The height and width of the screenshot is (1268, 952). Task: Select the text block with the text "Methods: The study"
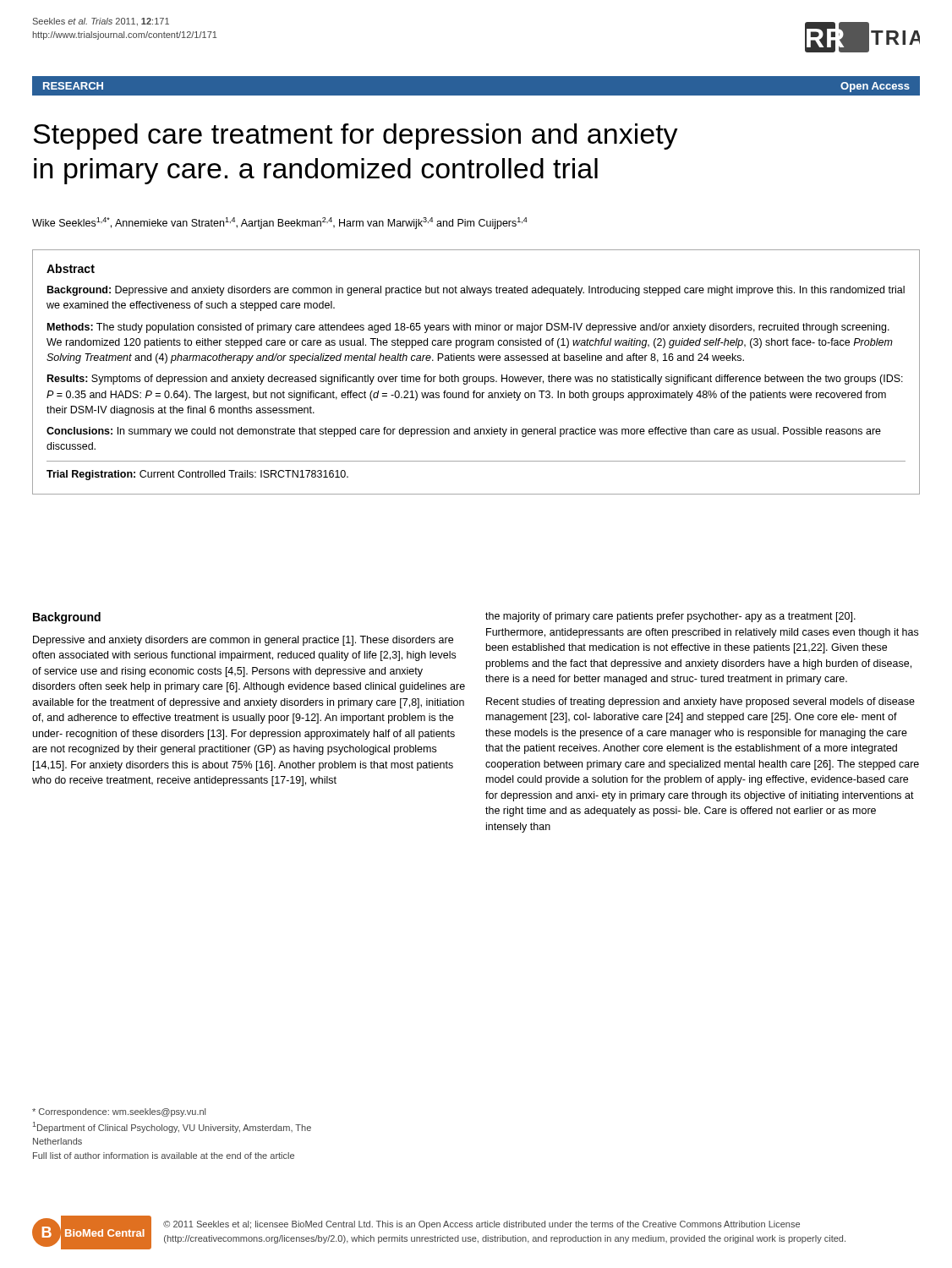pos(470,342)
